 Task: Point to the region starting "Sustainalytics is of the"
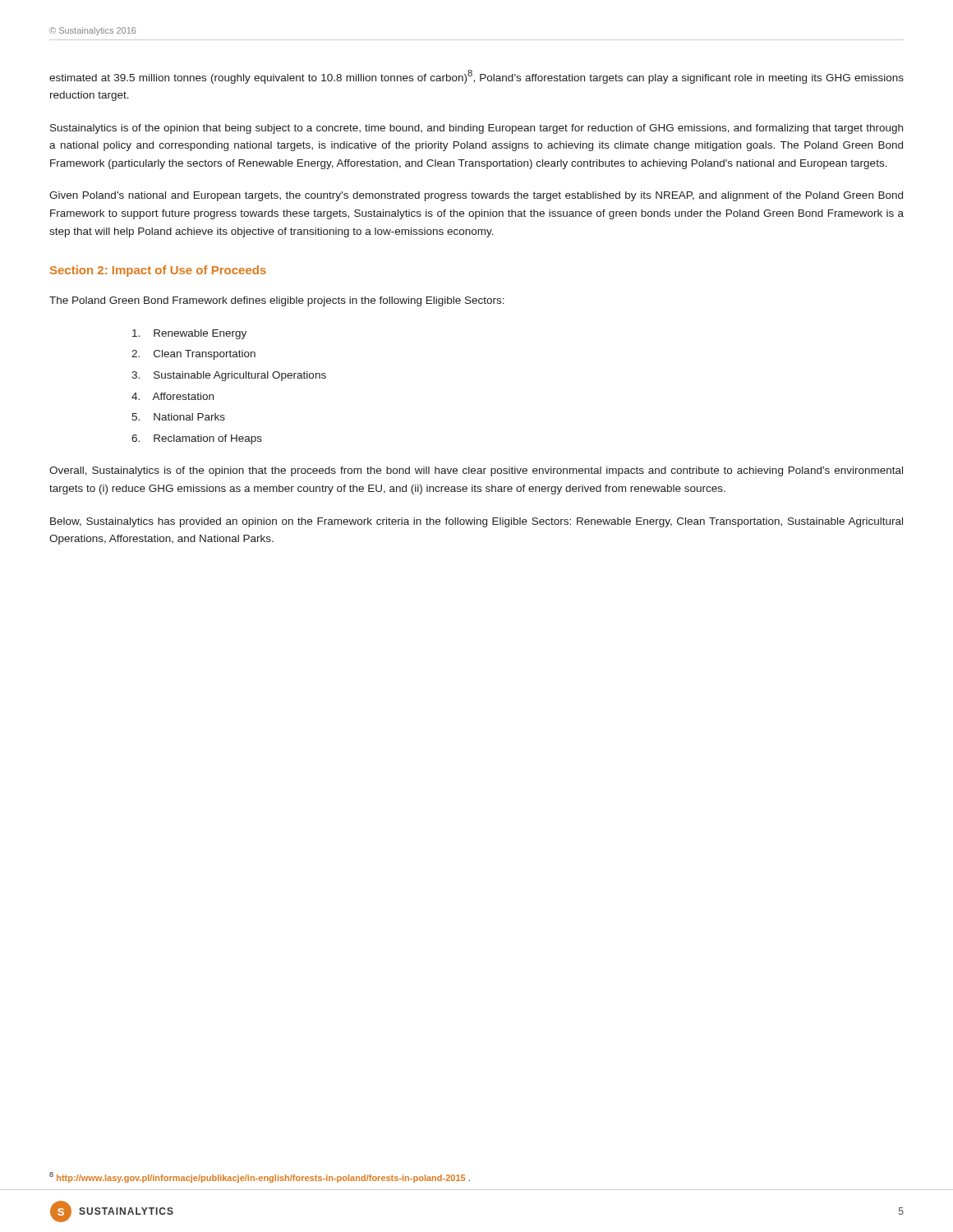[476, 145]
